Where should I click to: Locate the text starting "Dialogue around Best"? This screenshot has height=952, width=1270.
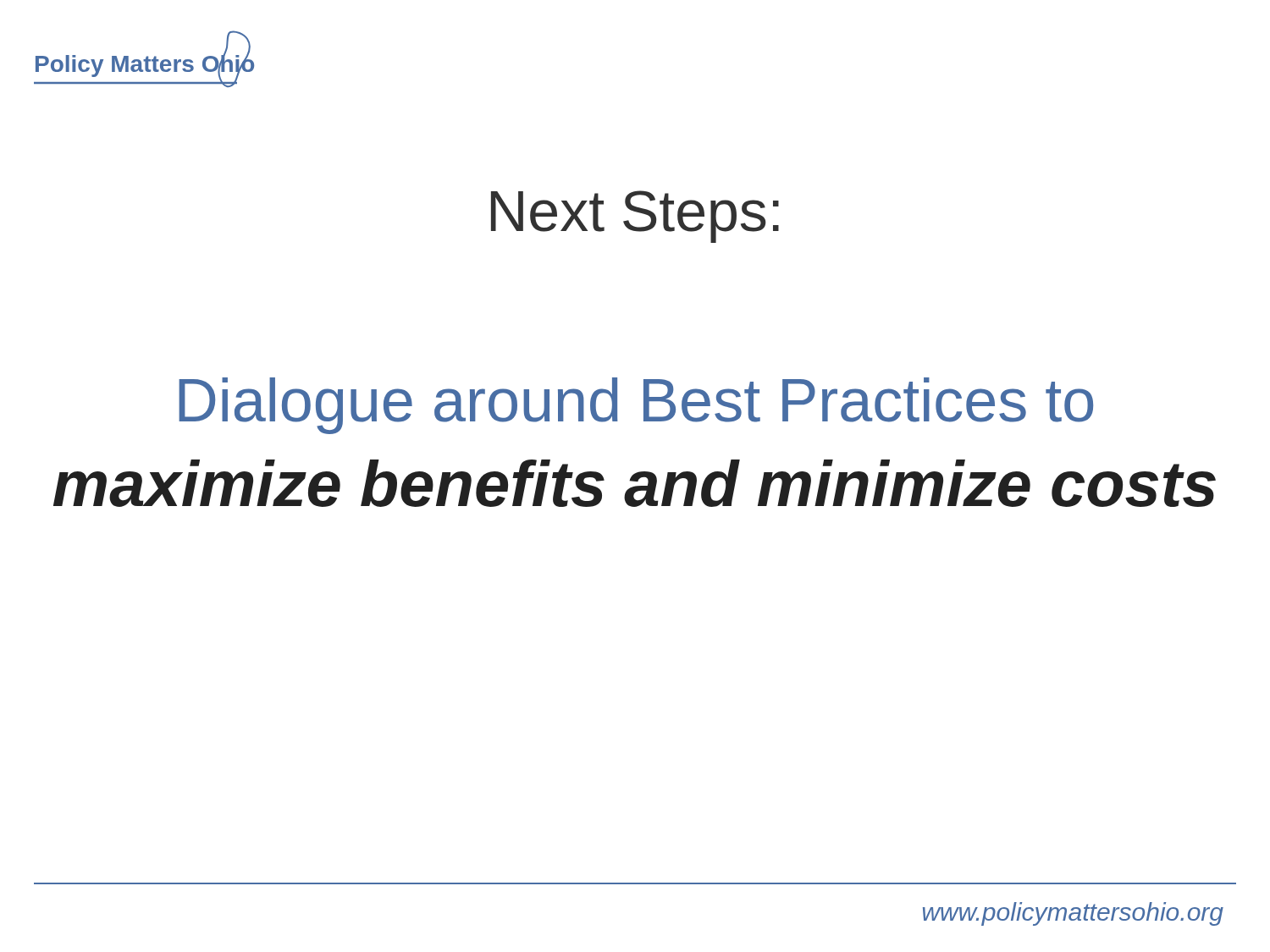click(x=635, y=443)
